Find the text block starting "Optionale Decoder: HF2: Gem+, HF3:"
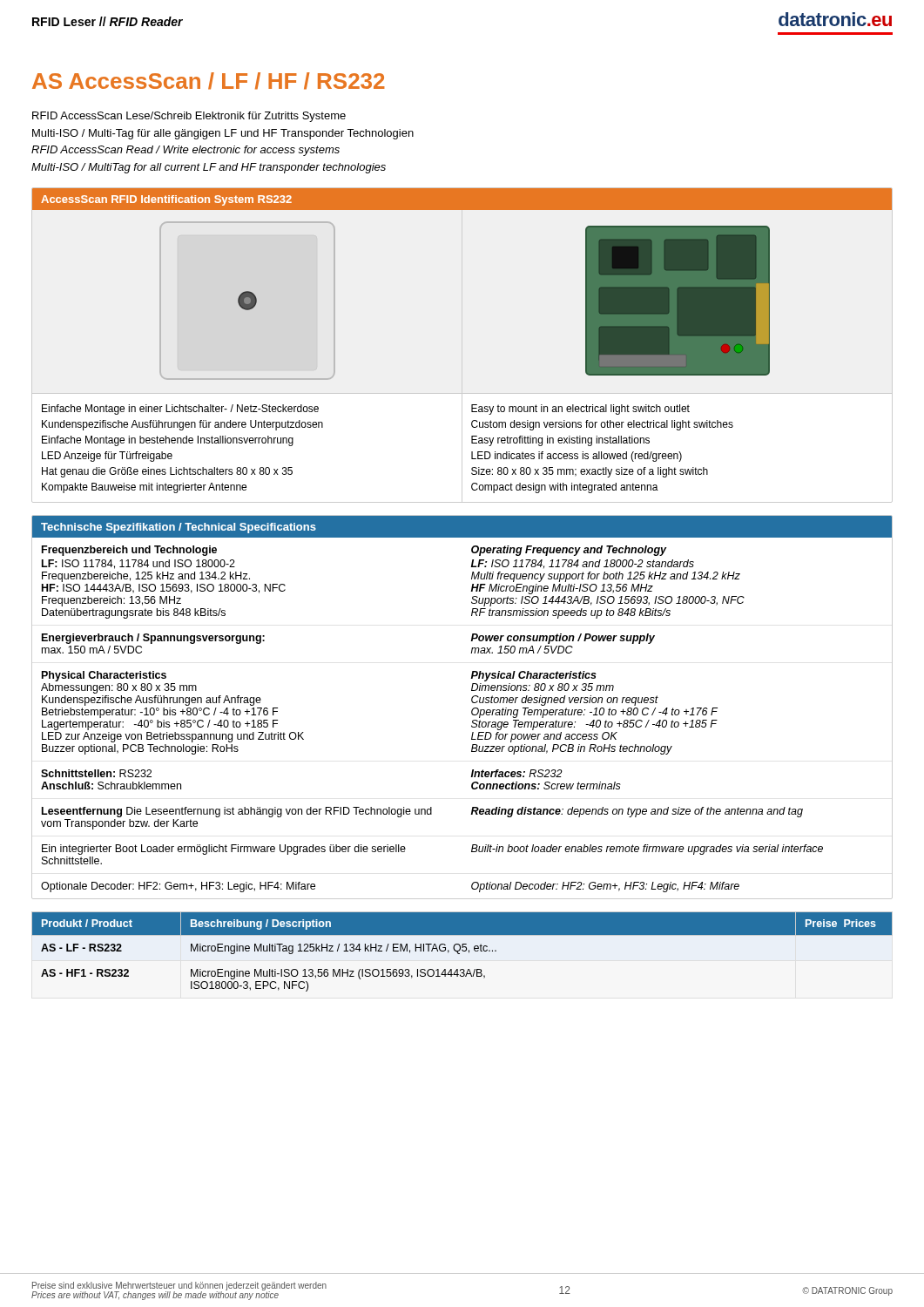924x1307 pixels. click(178, 886)
